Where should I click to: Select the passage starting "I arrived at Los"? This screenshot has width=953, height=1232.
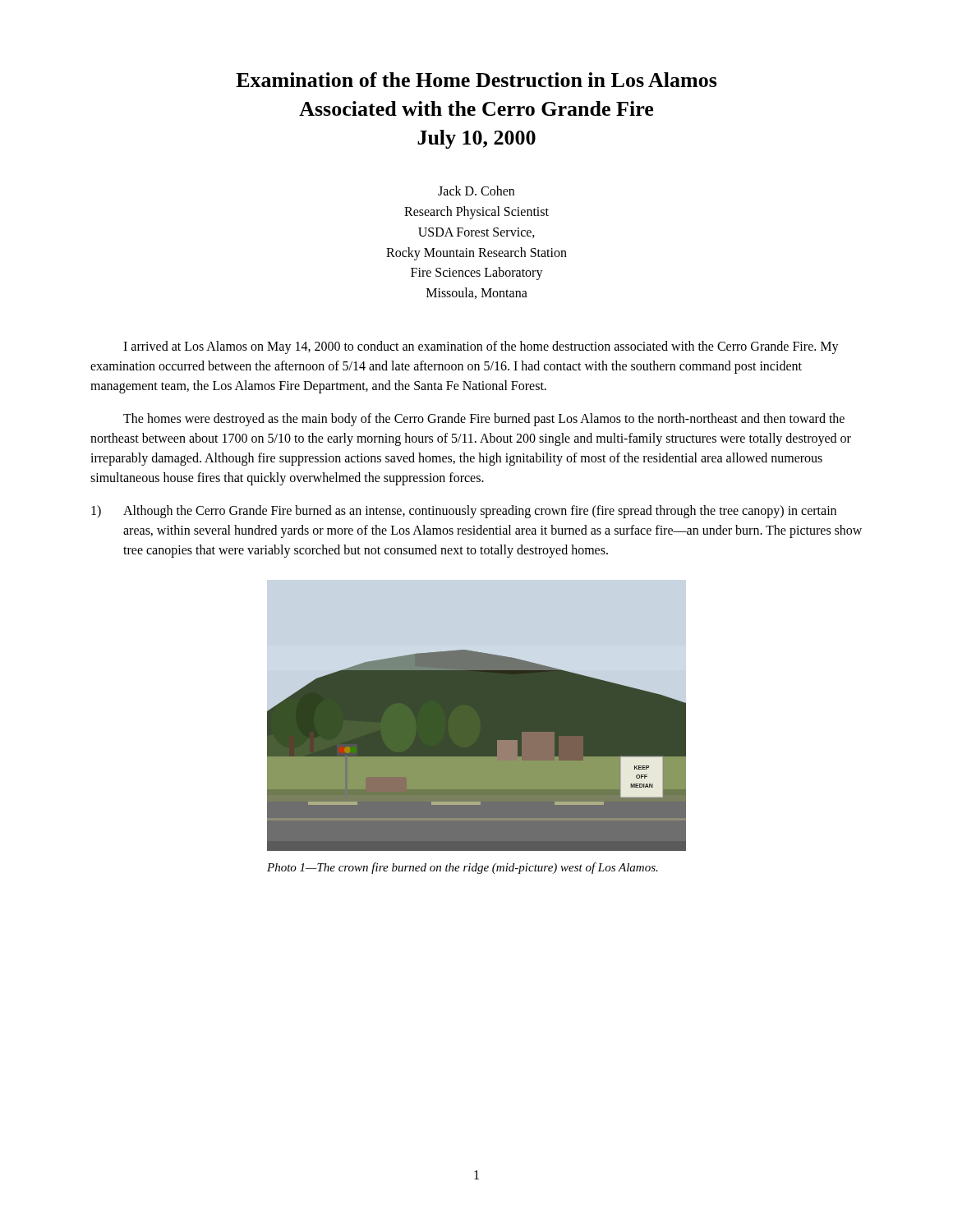pos(464,366)
